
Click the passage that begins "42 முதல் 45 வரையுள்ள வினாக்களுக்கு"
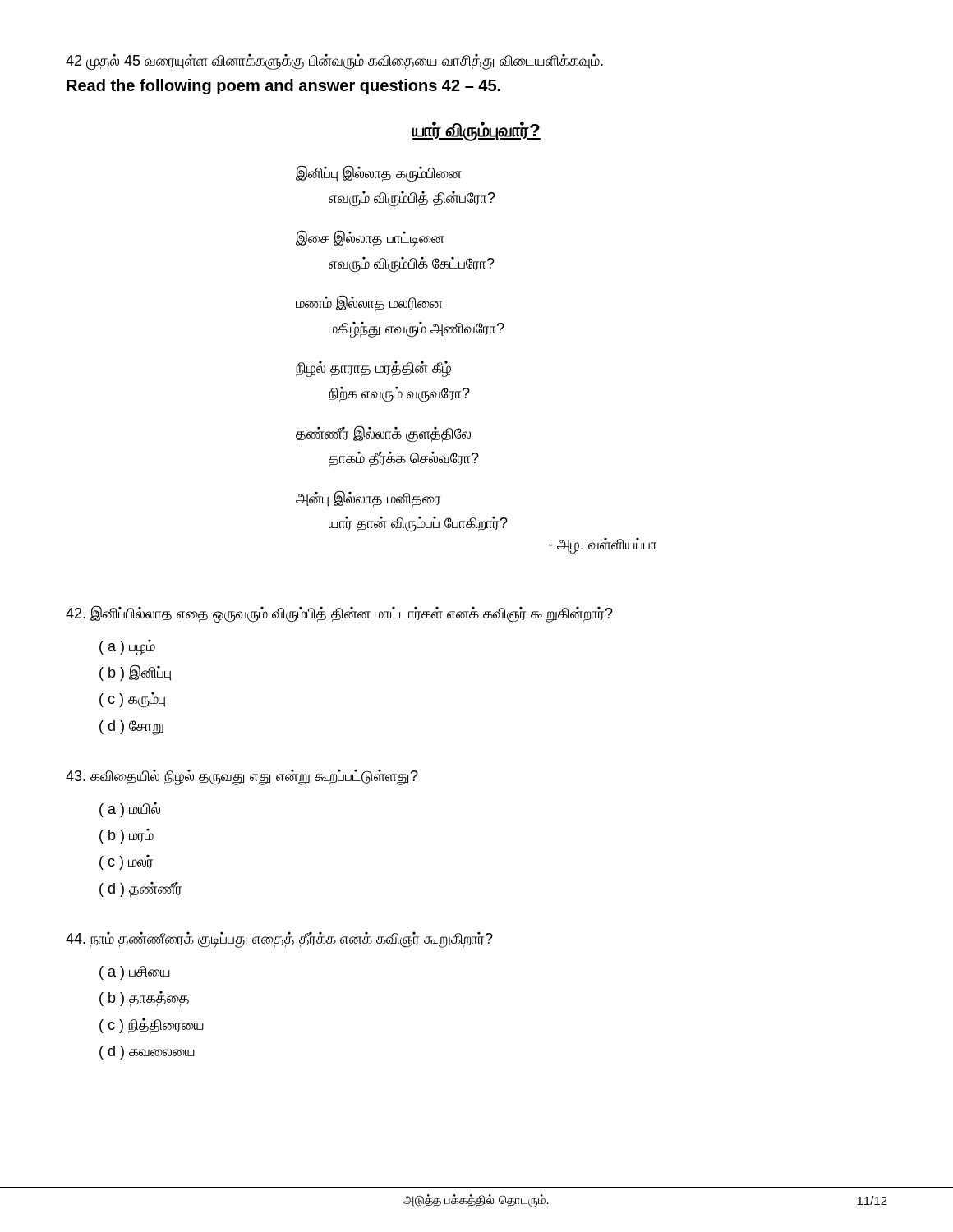[335, 61]
